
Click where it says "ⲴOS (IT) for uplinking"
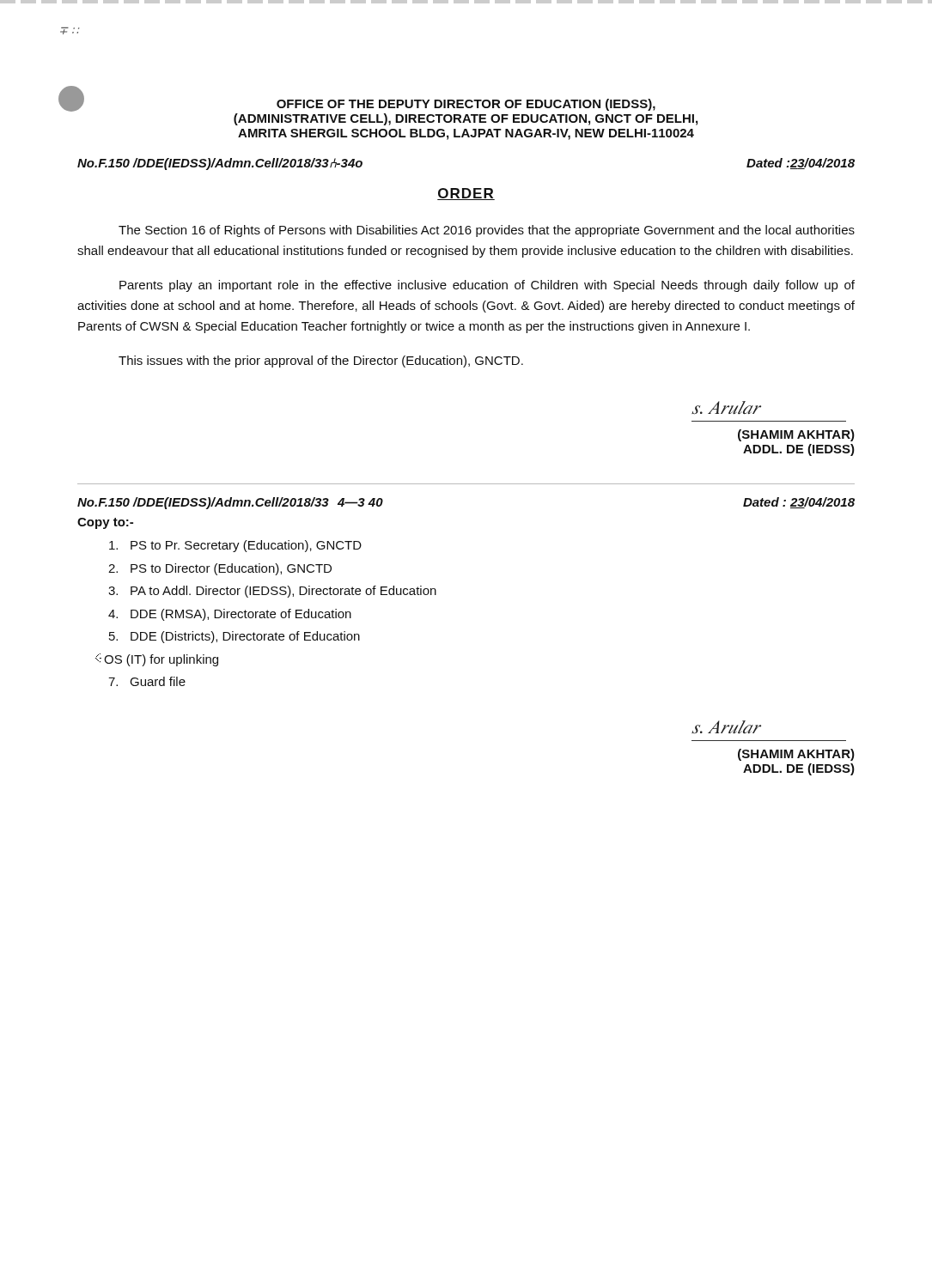click(x=157, y=659)
